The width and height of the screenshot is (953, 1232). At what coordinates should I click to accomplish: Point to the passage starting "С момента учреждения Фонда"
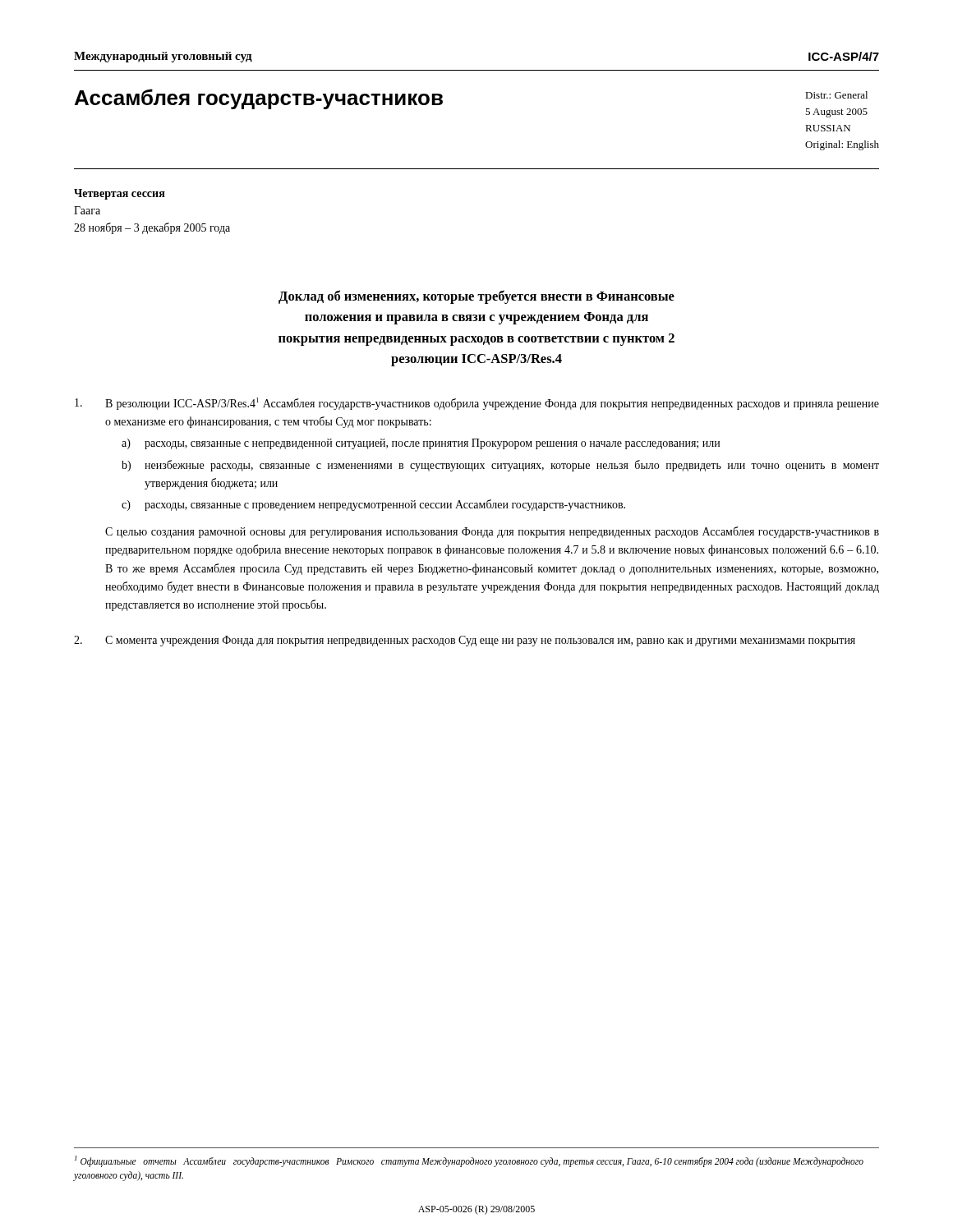480,640
